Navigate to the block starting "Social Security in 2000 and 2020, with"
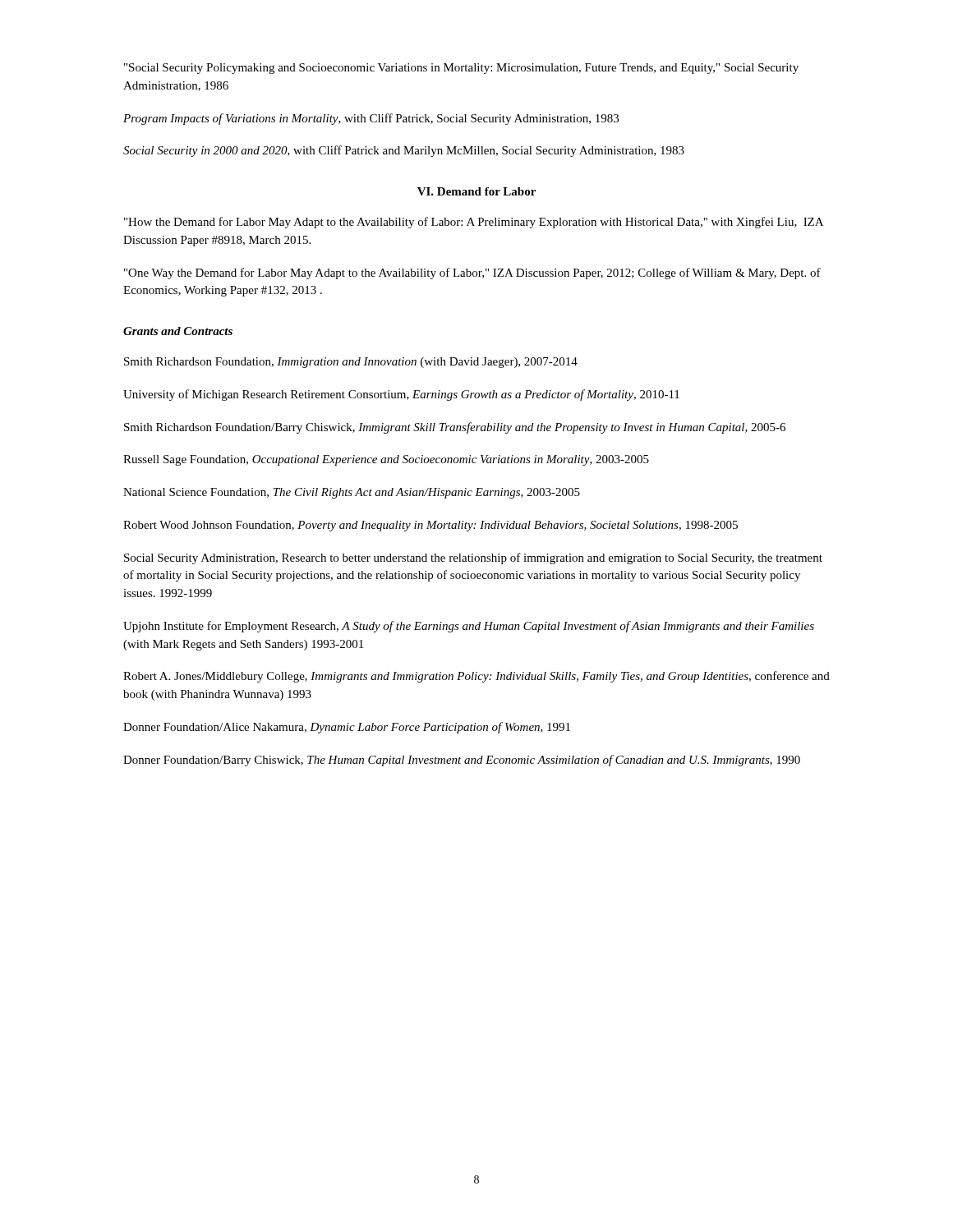 click(404, 150)
